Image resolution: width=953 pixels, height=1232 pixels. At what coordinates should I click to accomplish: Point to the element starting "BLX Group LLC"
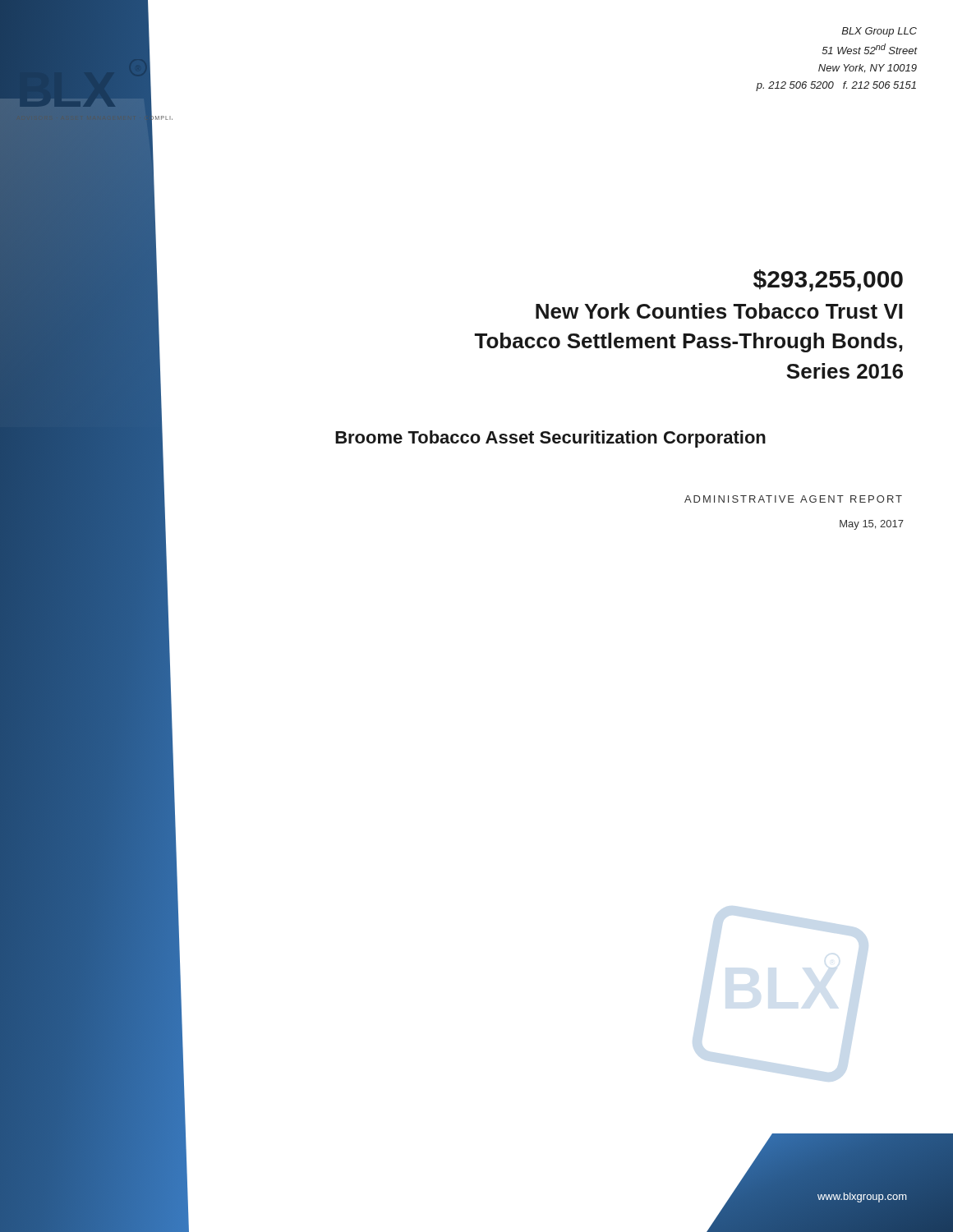click(837, 58)
